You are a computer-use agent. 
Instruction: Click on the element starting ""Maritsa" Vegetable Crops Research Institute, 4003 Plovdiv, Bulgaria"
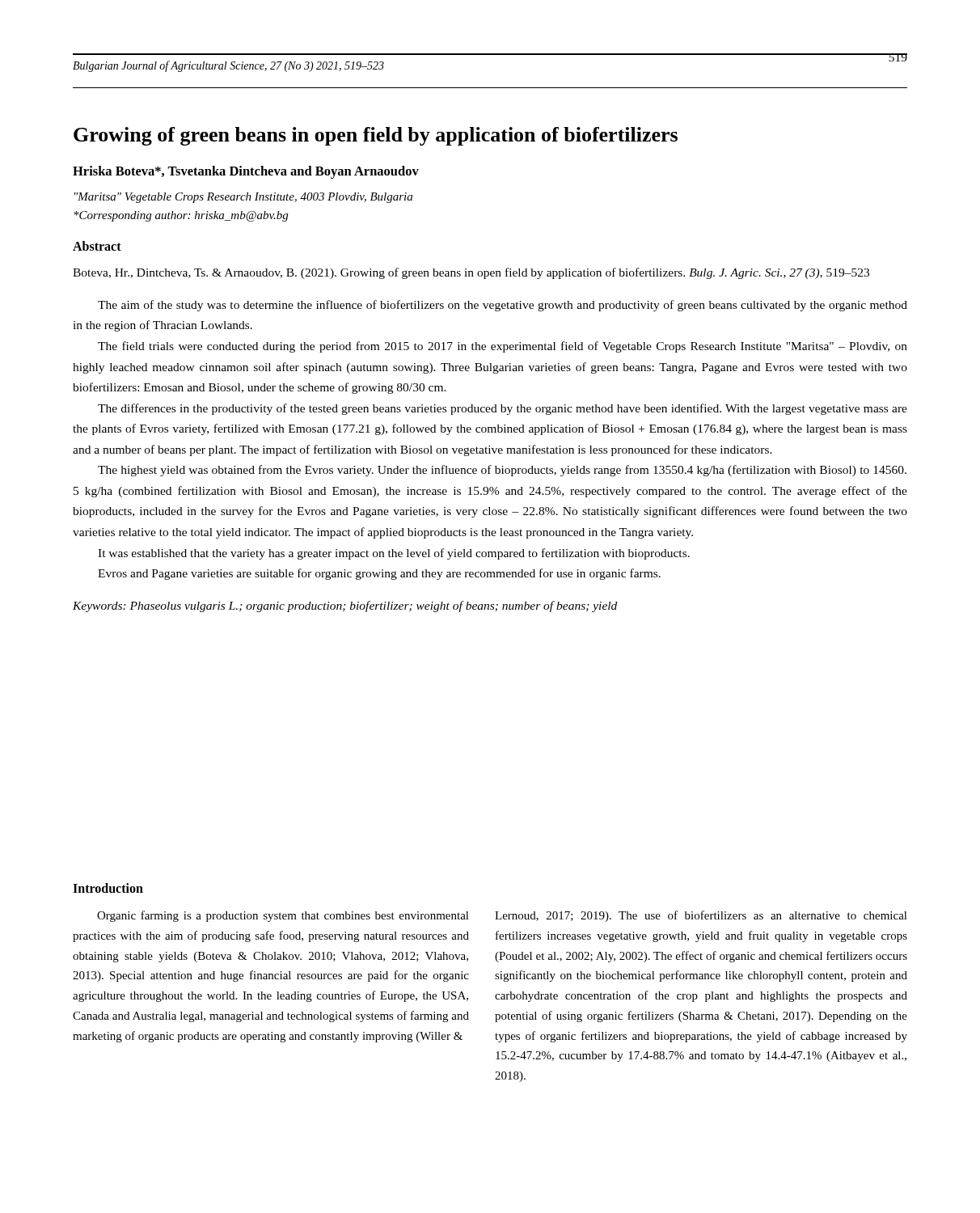(243, 206)
